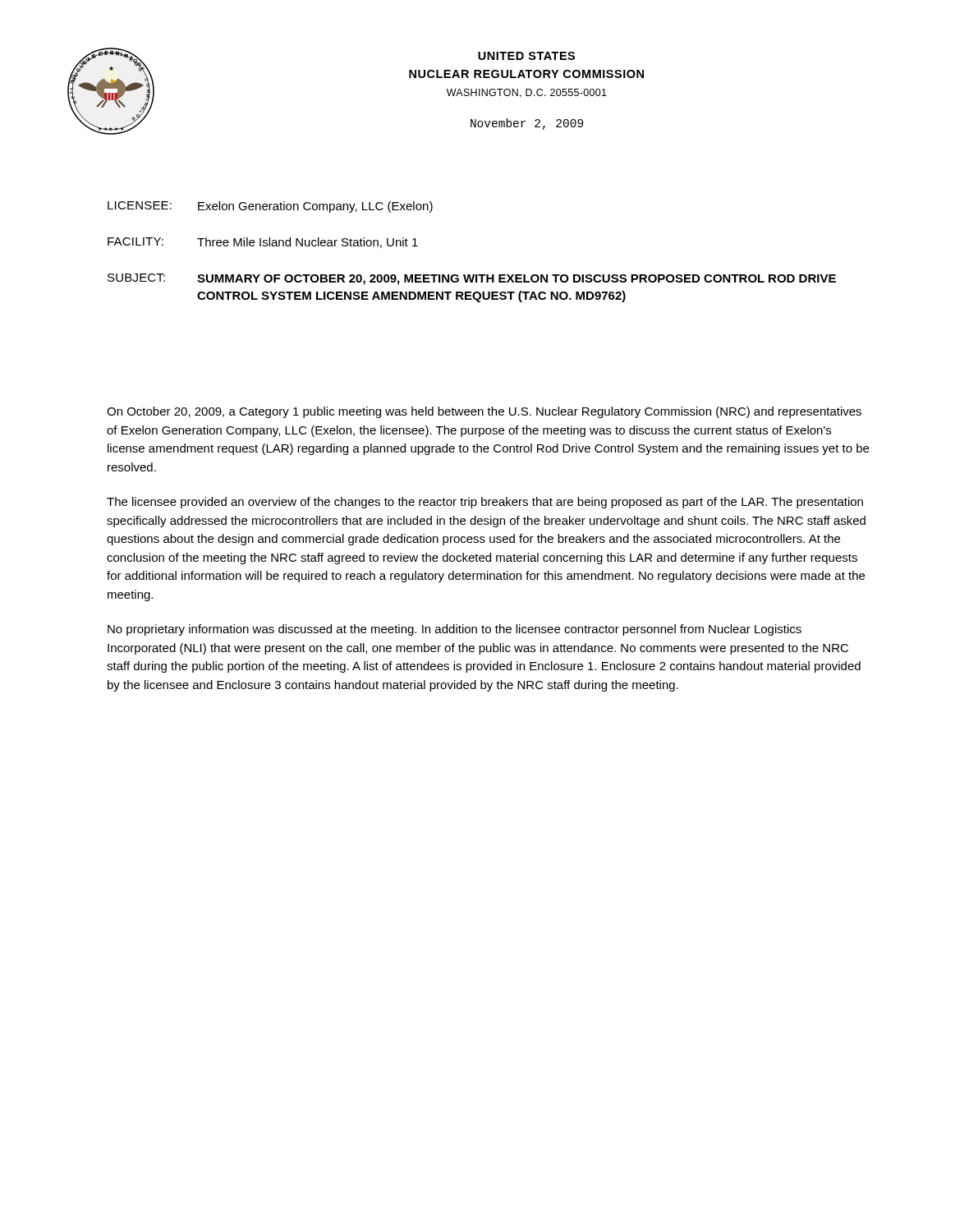Screen dimensions: 1232x955
Task: Find the title on this page that starts "UNITED STATES NUCLEAR REGULATORY COMMISSION"
Action: coord(527,89)
